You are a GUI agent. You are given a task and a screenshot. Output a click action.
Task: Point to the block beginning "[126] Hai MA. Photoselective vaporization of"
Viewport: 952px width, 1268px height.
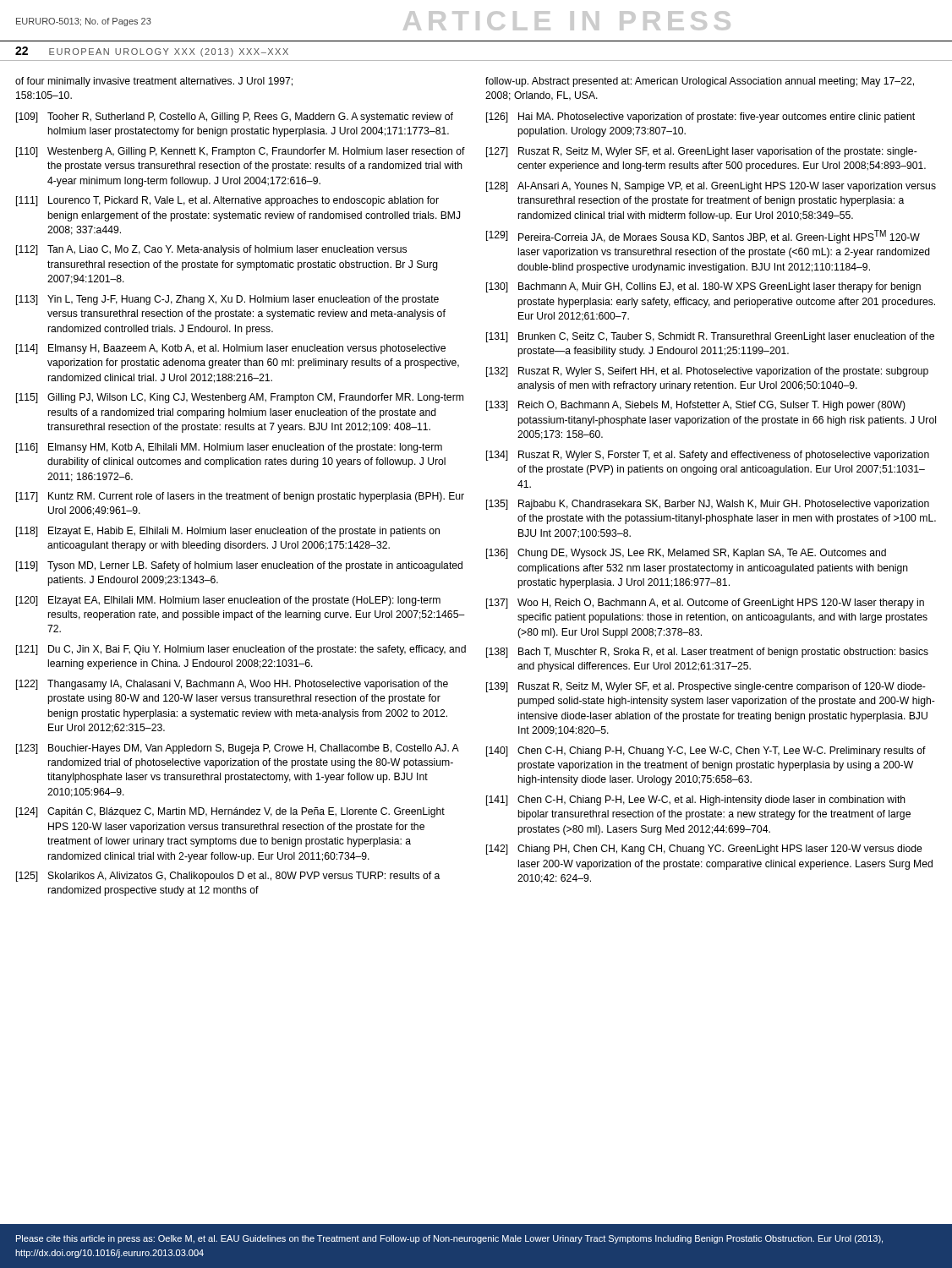(711, 125)
